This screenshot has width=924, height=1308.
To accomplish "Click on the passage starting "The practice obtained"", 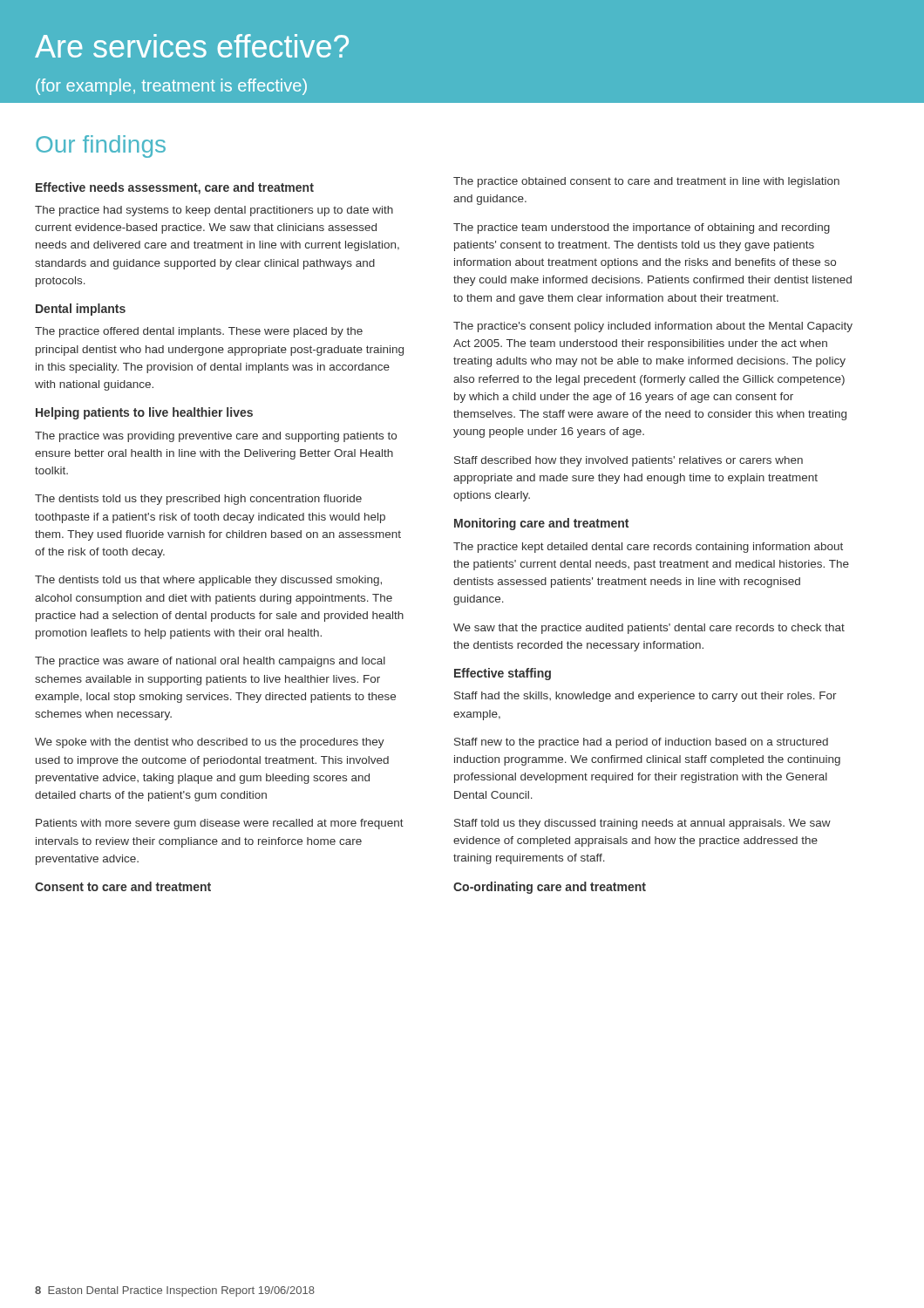I will click(x=654, y=190).
